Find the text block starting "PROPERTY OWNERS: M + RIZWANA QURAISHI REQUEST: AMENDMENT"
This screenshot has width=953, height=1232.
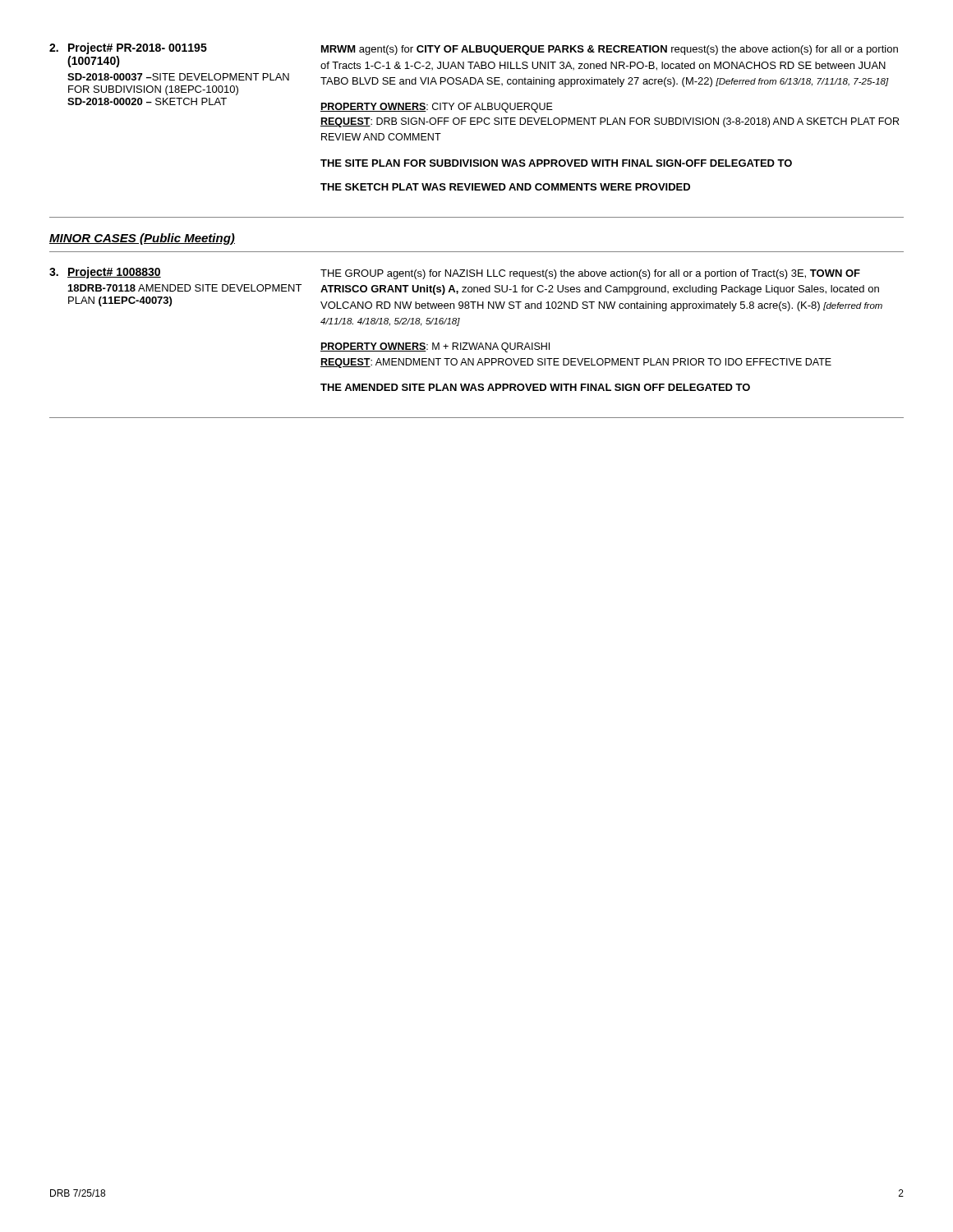(x=576, y=354)
